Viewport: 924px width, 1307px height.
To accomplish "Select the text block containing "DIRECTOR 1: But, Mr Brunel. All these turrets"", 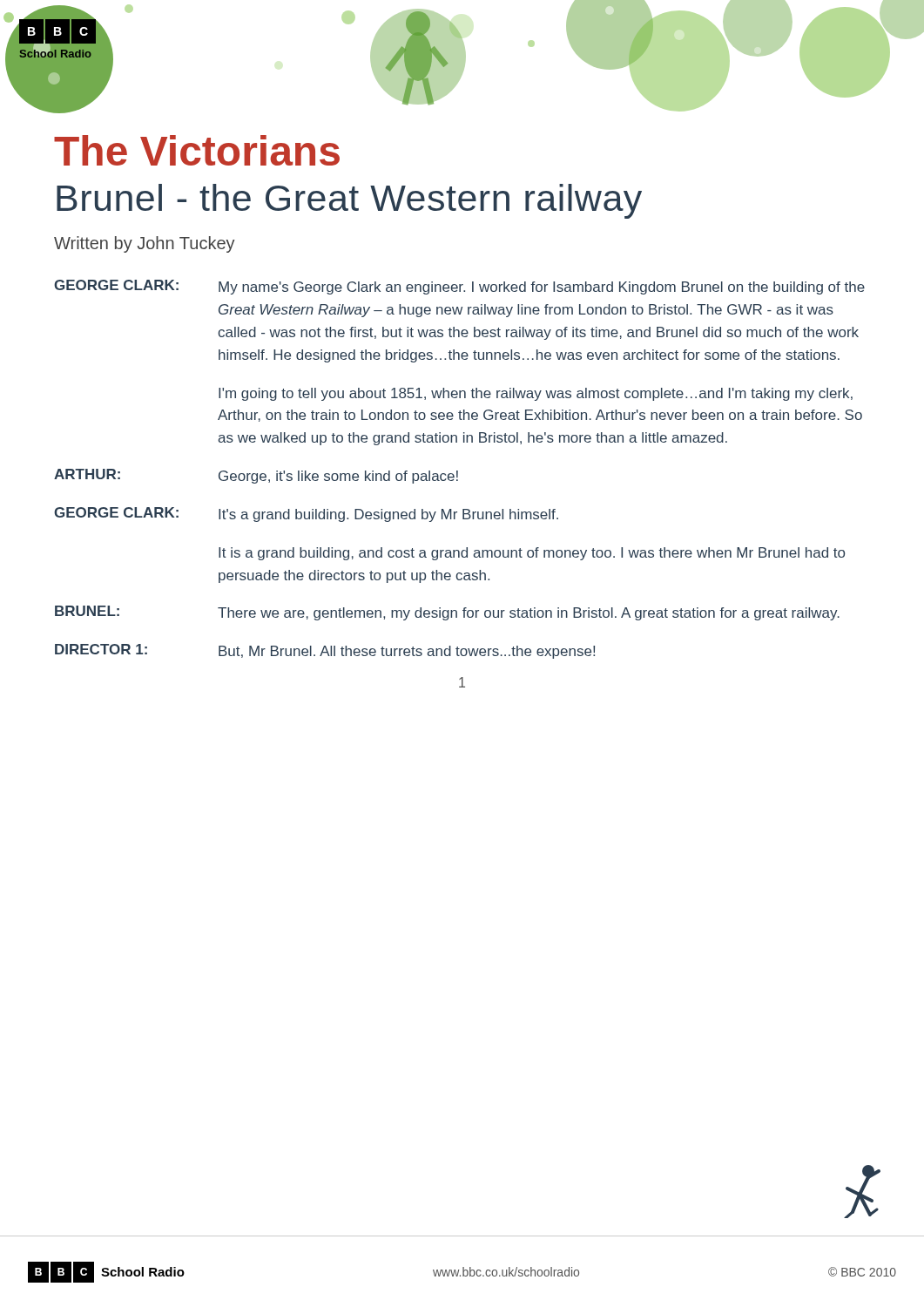I will click(462, 652).
